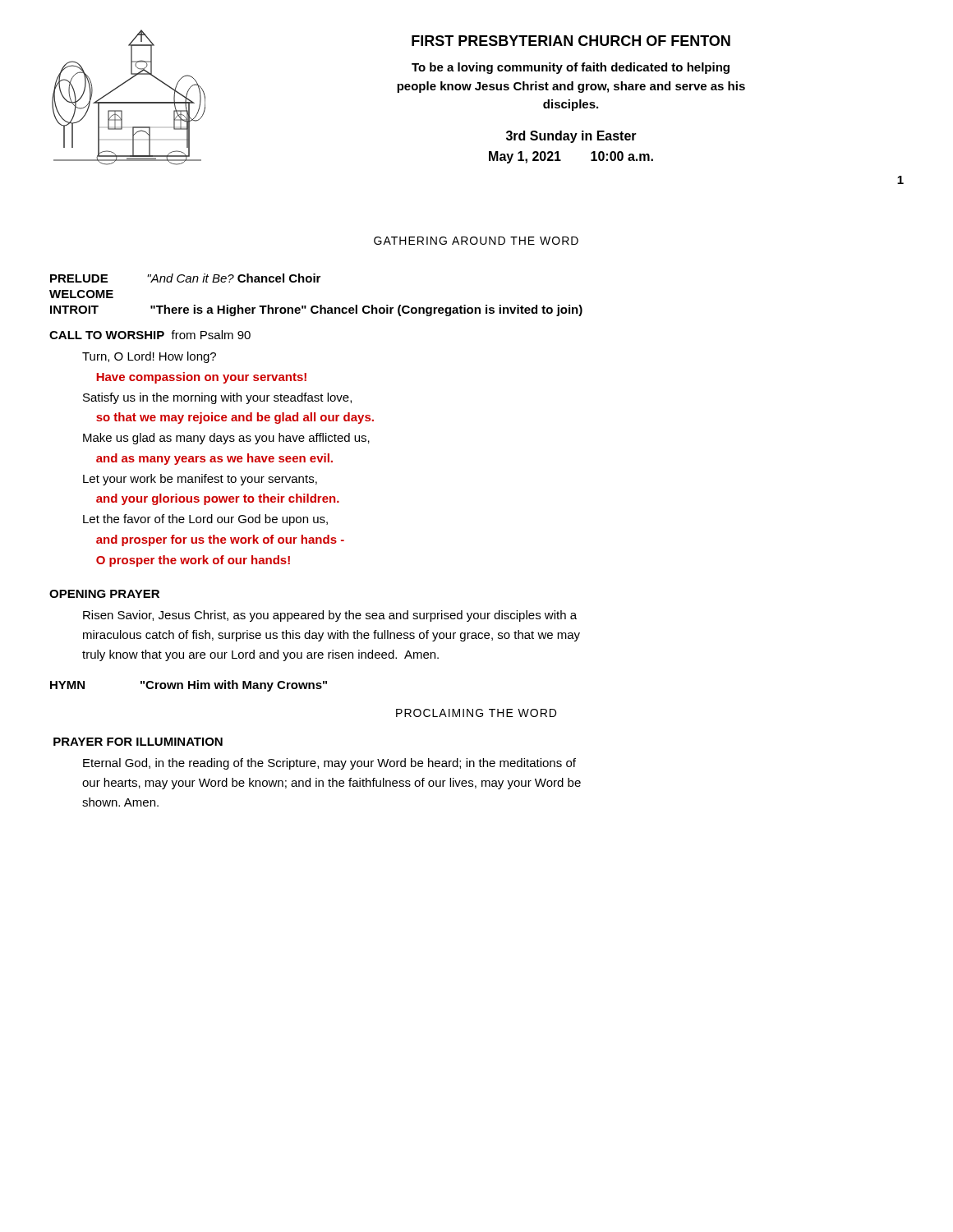Locate the block of text that opens with "CALL TO WORSHIP from"

[150, 335]
